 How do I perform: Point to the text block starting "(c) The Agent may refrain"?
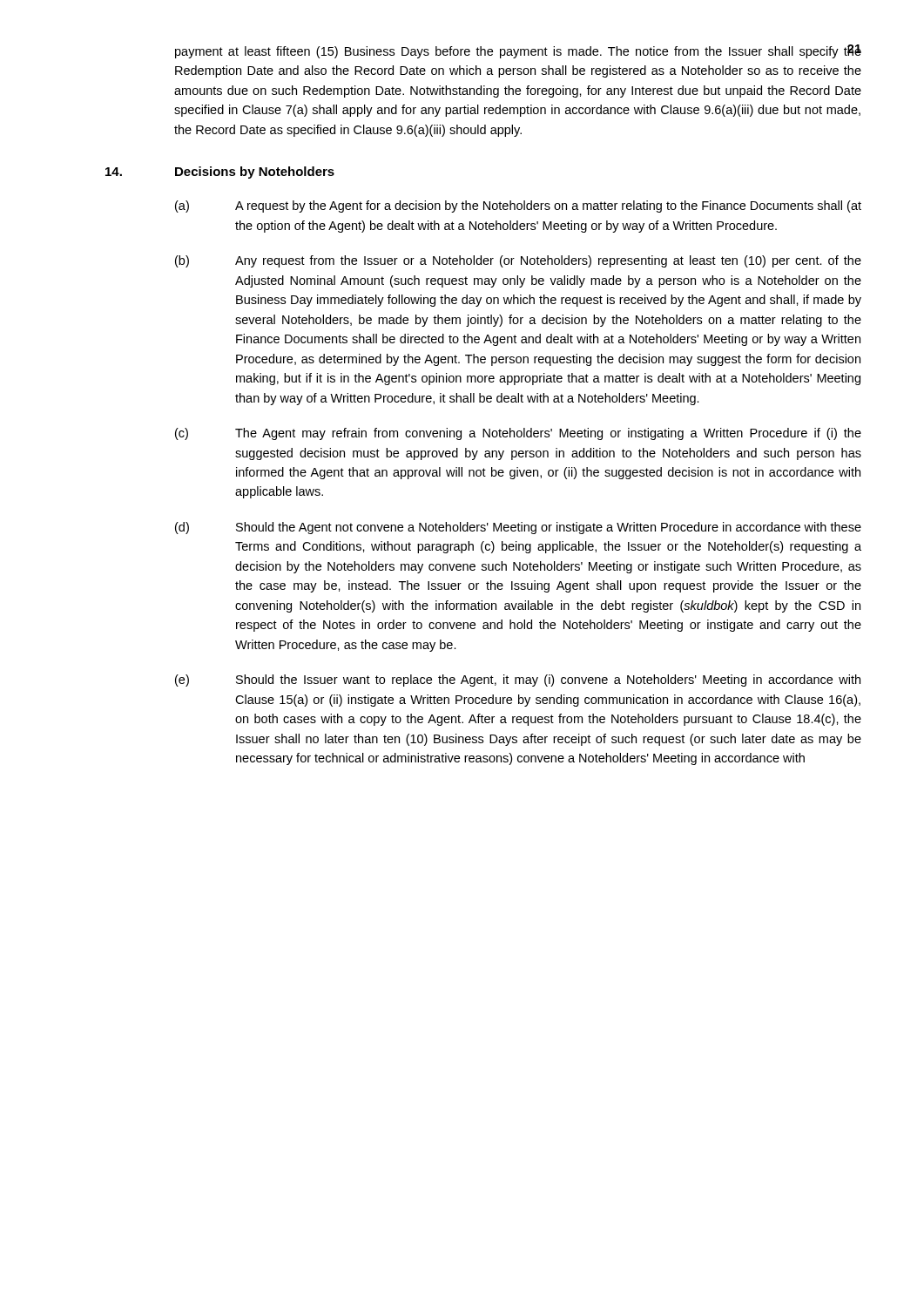518,463
